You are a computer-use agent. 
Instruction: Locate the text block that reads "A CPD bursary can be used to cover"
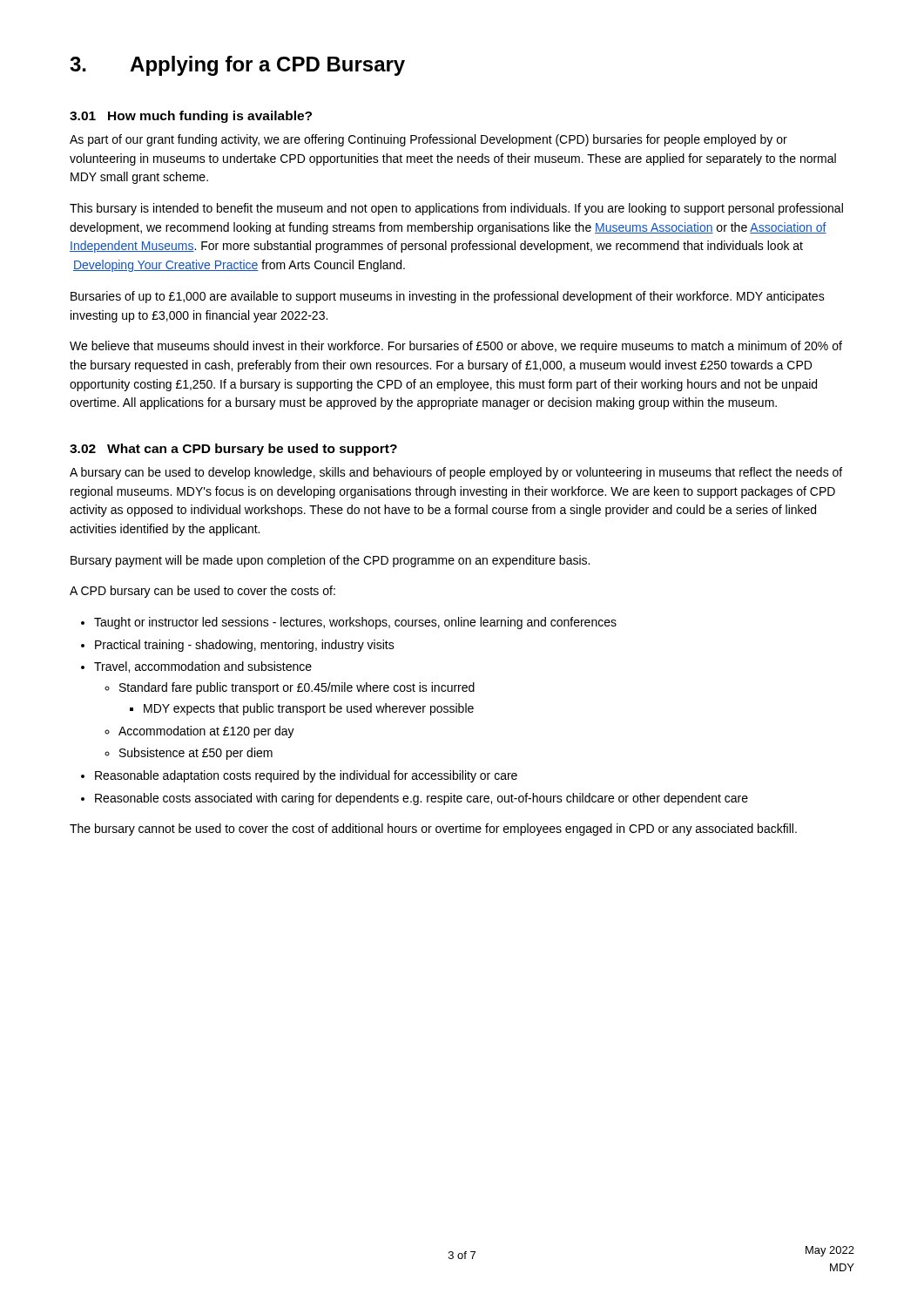point(202,592)
